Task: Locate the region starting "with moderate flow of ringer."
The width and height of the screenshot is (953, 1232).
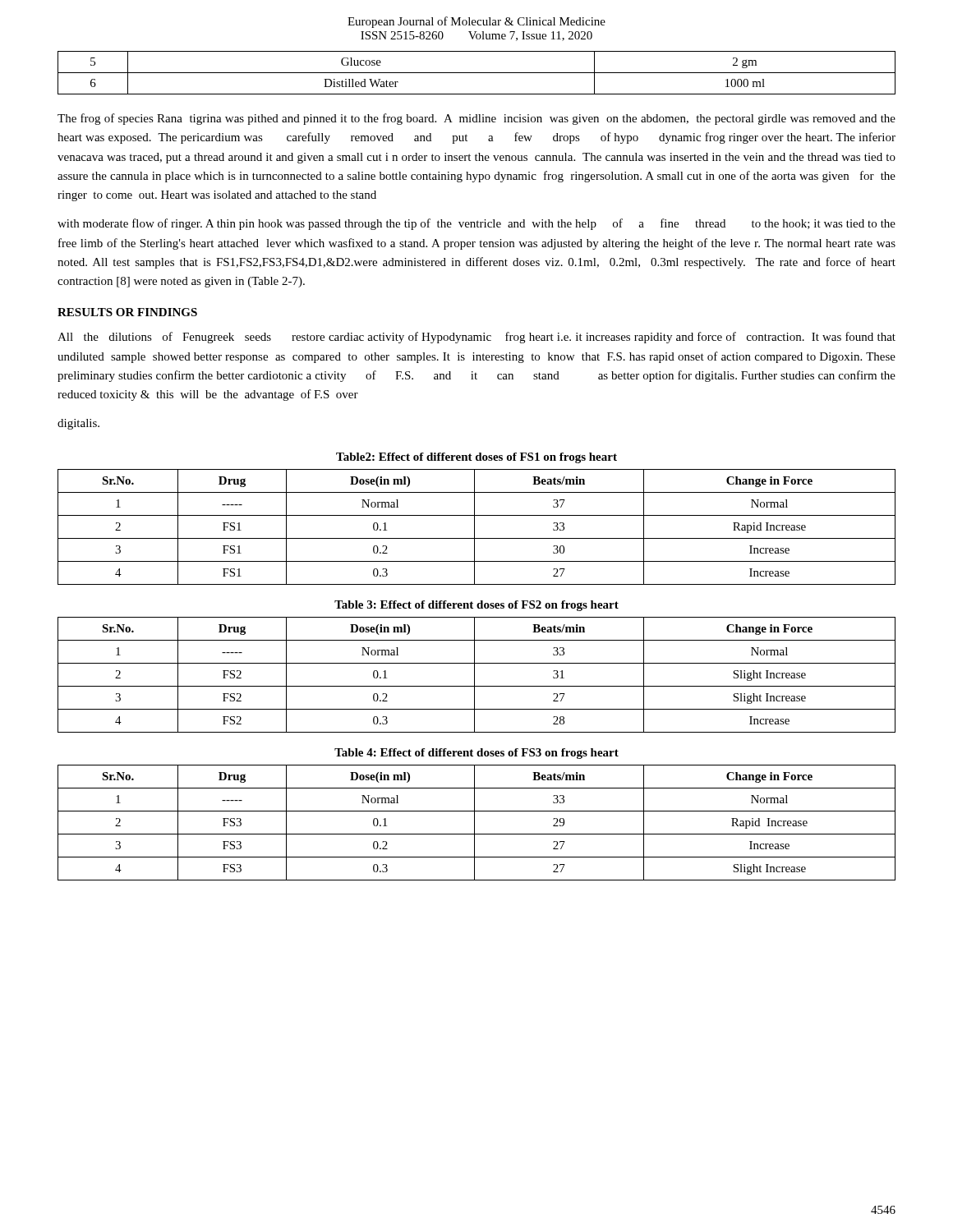Action: pyautogui.click(x=476, y=252)
